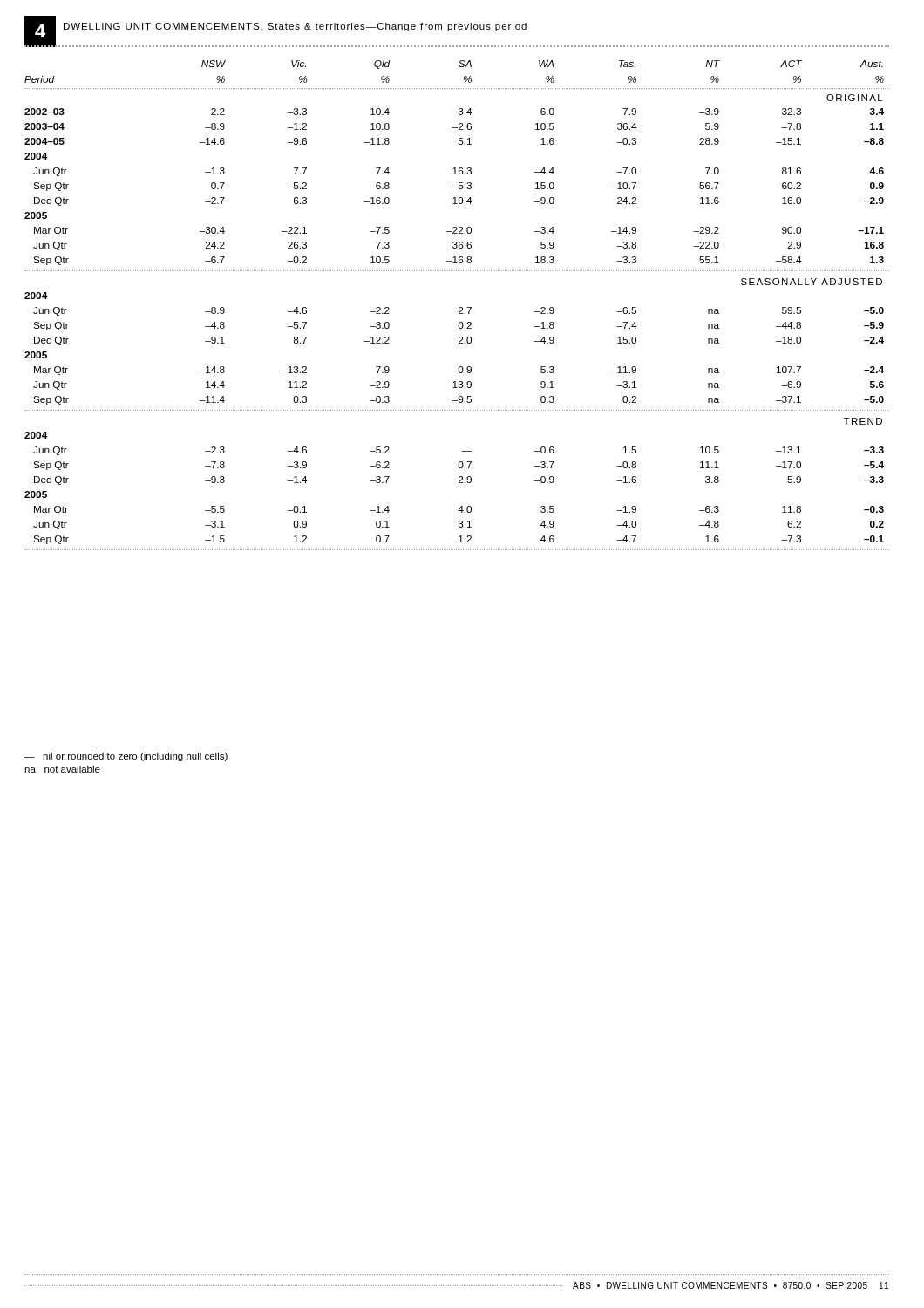Click the table
The height and width of the screenshot is (1308, 924).
pos(457,305)
